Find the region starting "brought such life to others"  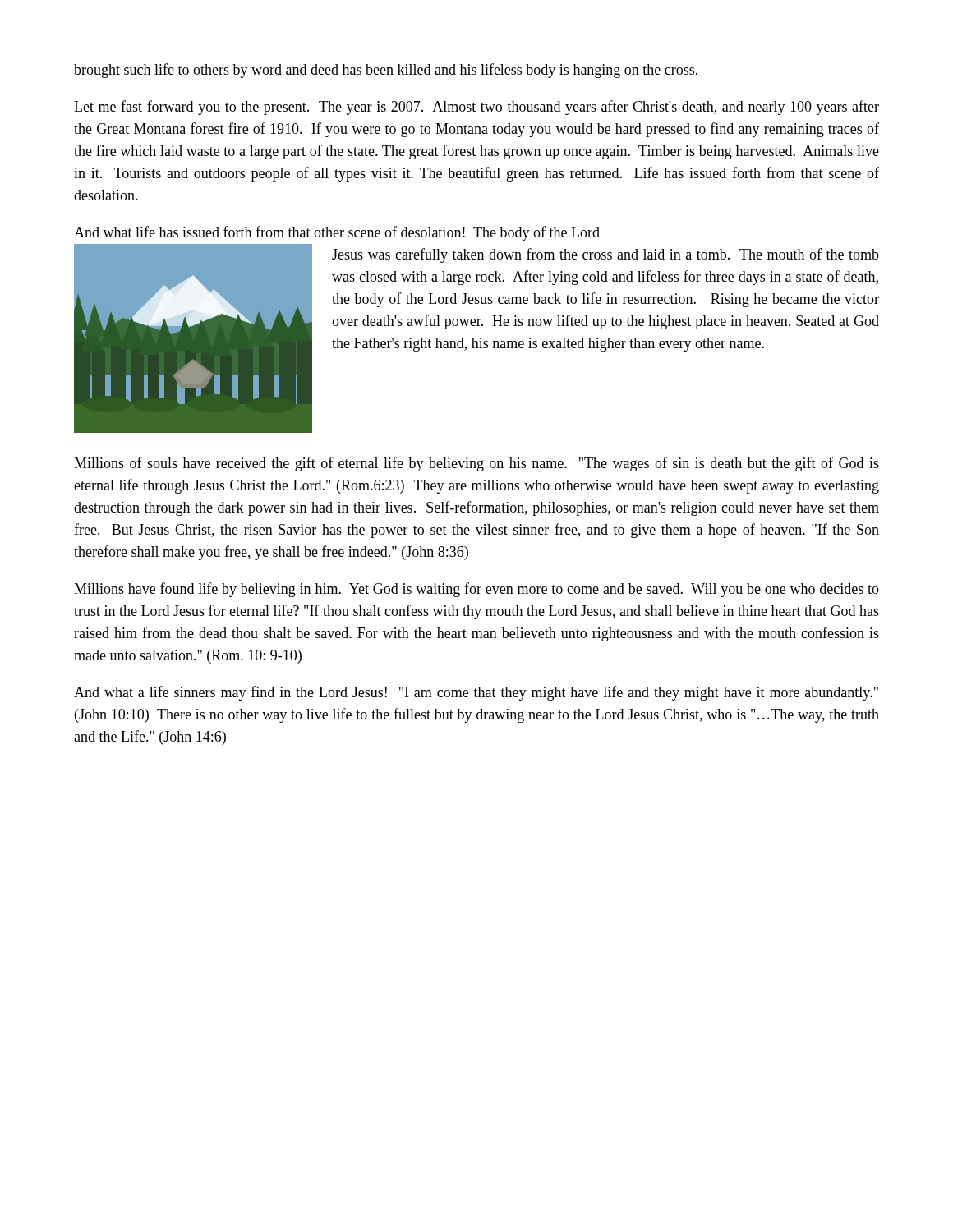(386, 70)
